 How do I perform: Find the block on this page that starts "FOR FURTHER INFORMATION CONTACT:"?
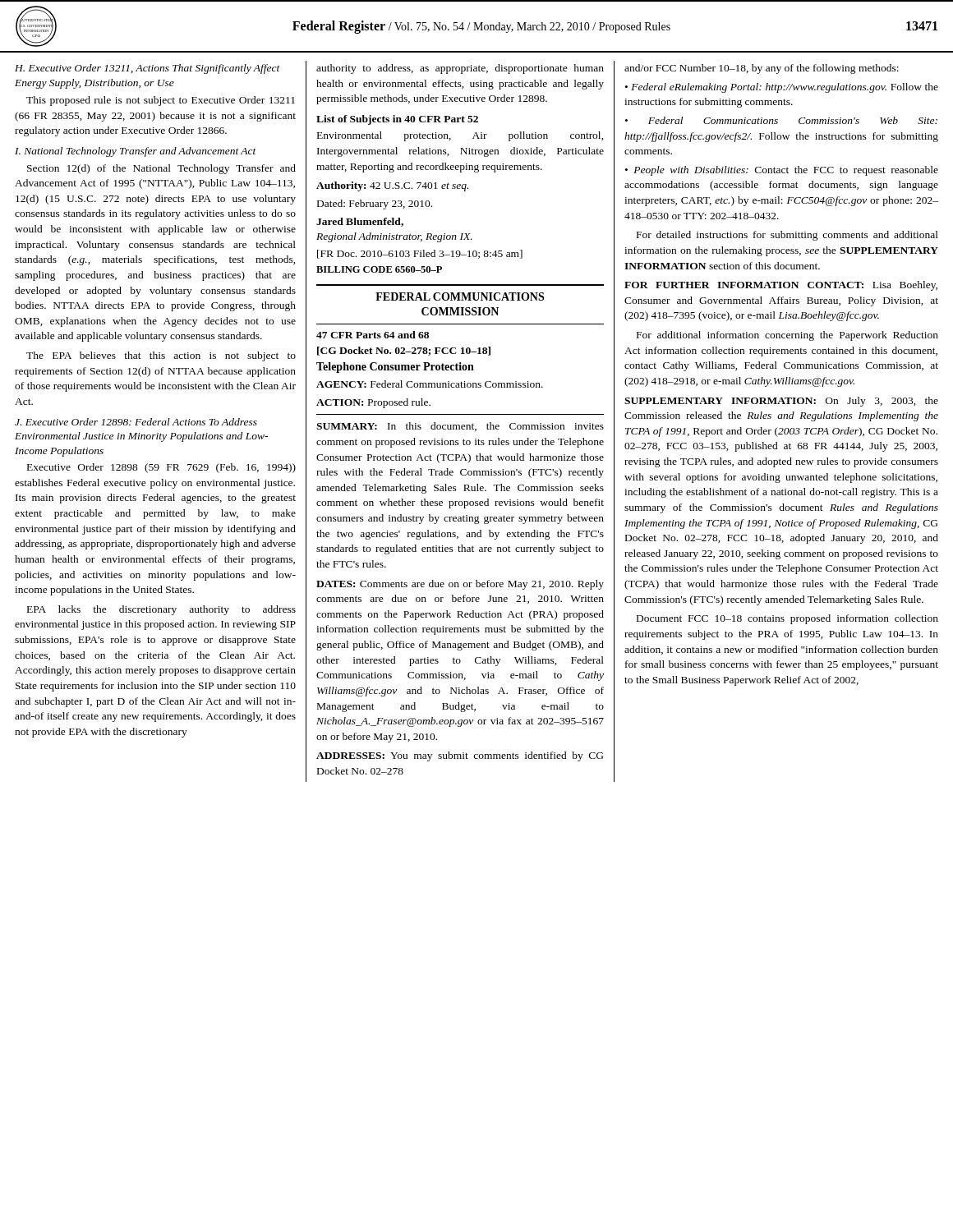tap(781, 300)
